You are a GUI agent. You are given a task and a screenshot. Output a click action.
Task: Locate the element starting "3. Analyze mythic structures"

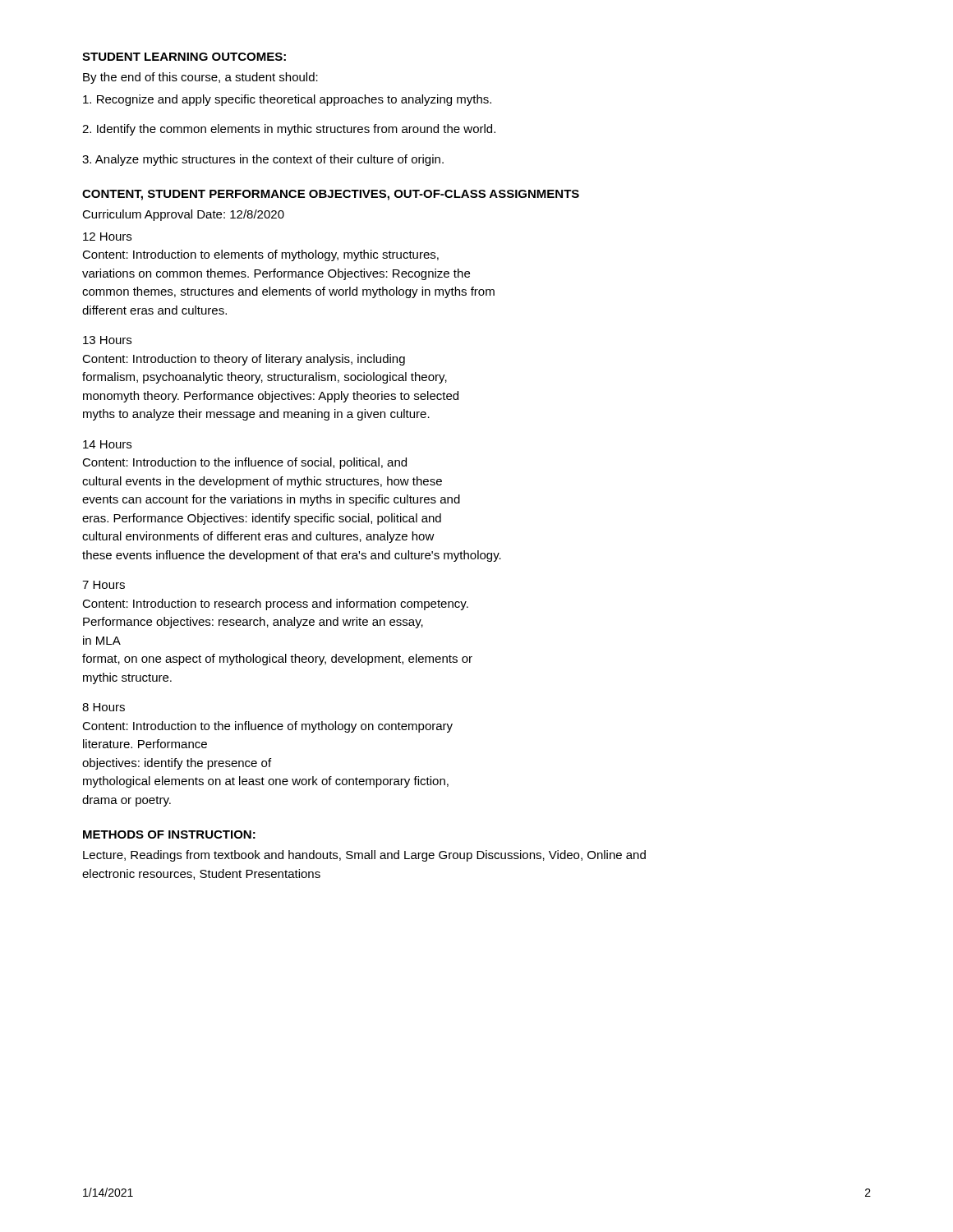[x=263, y=158]
